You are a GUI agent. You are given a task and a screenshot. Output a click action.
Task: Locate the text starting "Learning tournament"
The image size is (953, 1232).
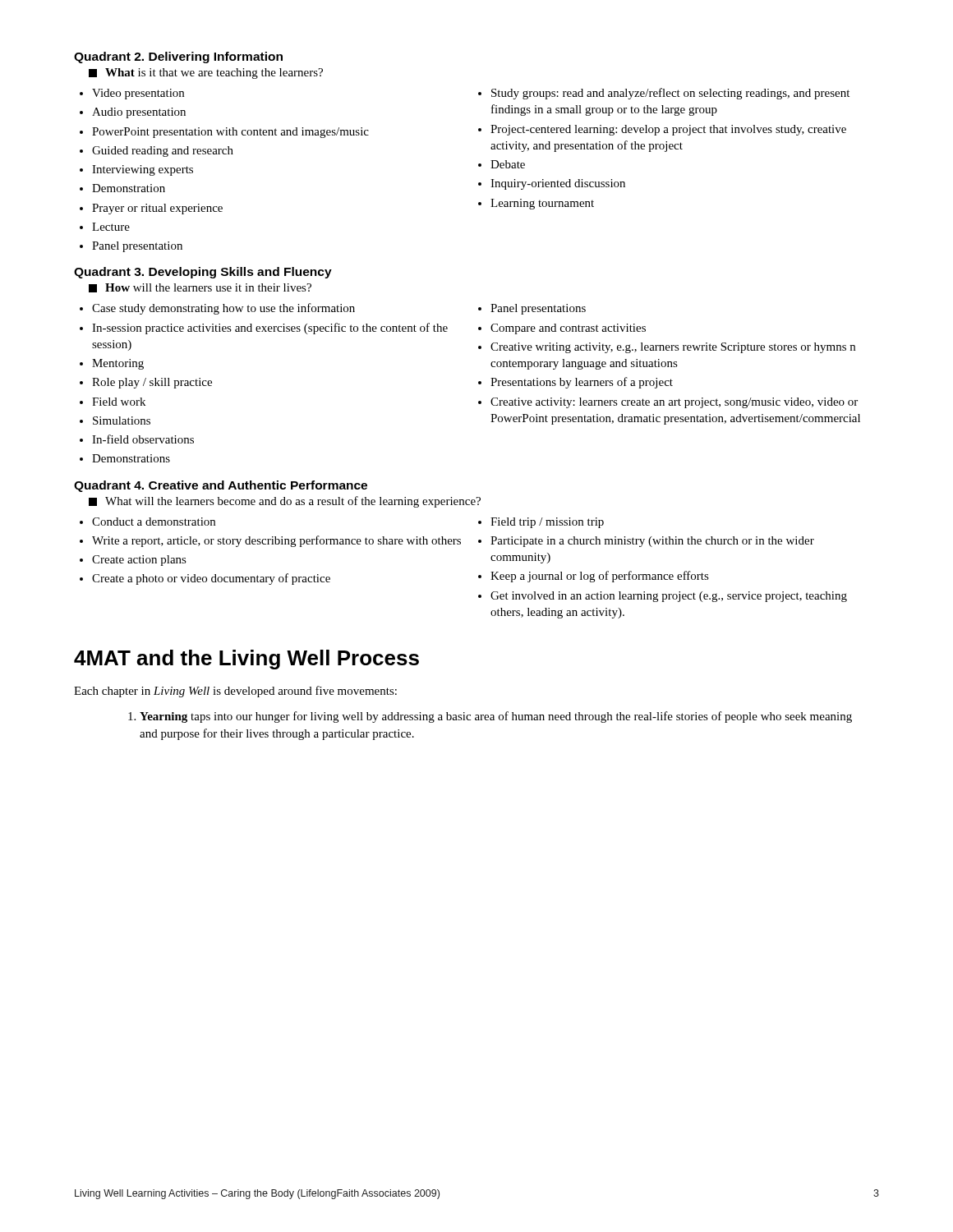pos(542,202)
